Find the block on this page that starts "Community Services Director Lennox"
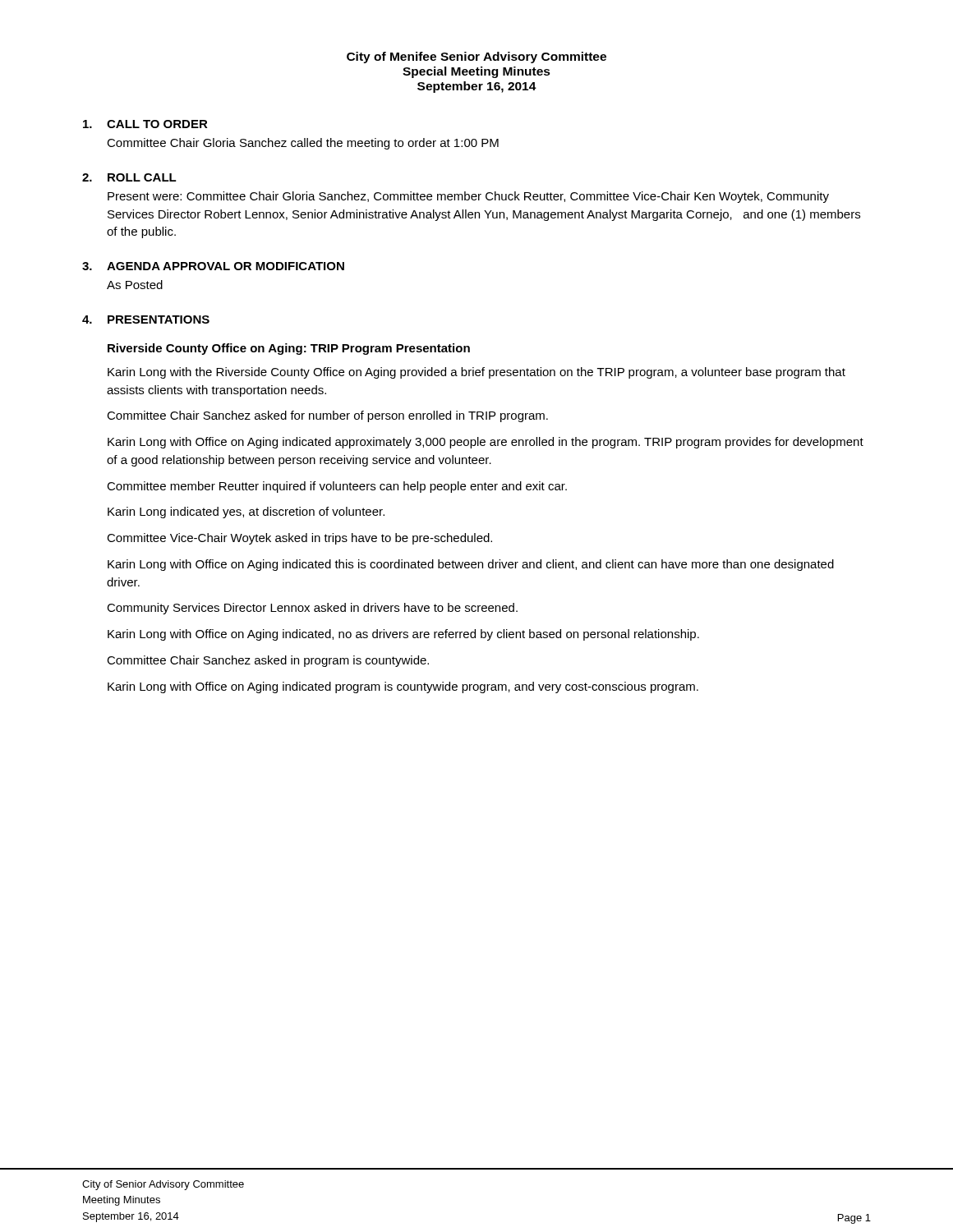This screenshot has width=953, height=1232. [313, 608]
